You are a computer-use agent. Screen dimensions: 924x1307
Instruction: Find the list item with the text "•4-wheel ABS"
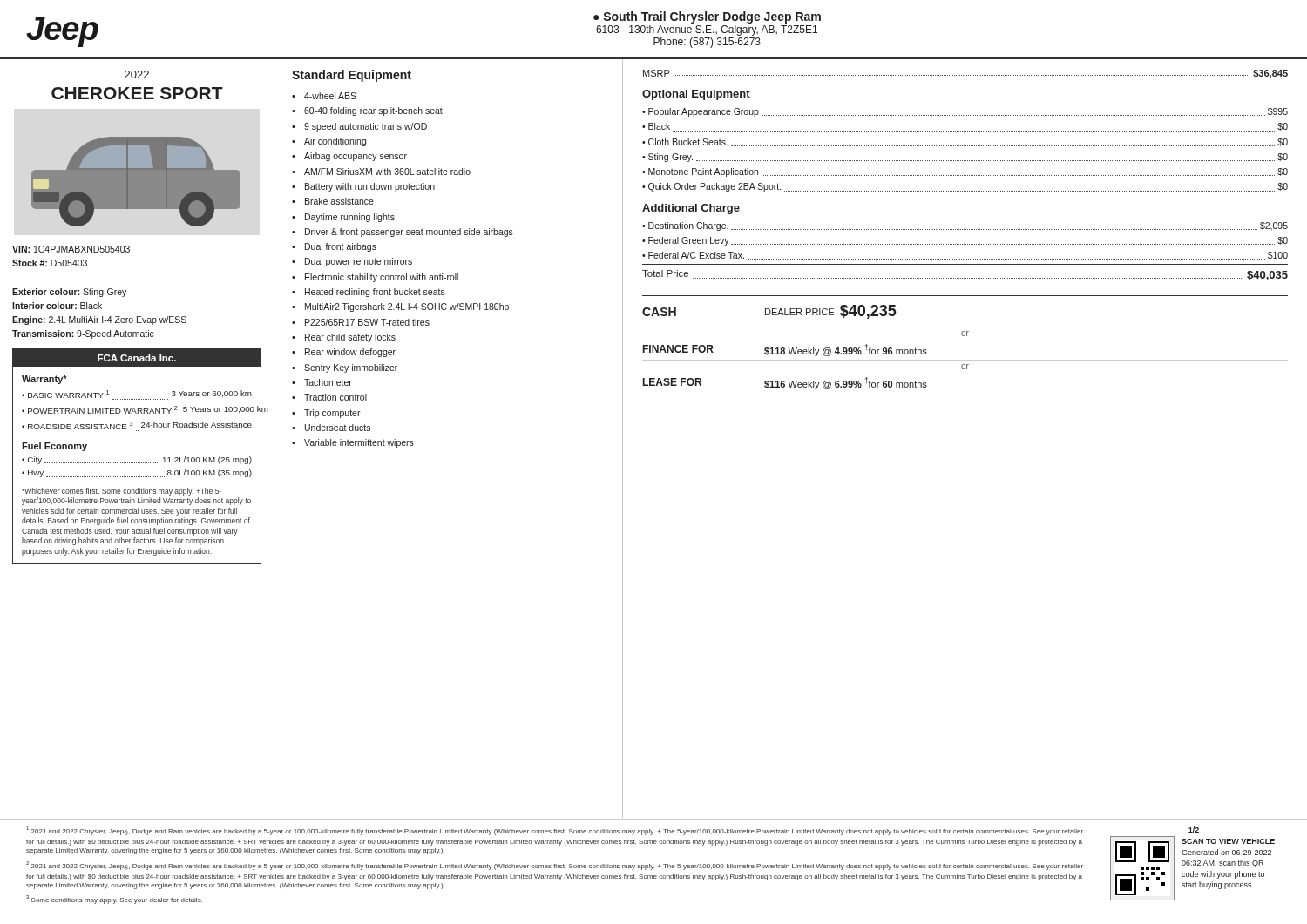click(x=324, y=96)
